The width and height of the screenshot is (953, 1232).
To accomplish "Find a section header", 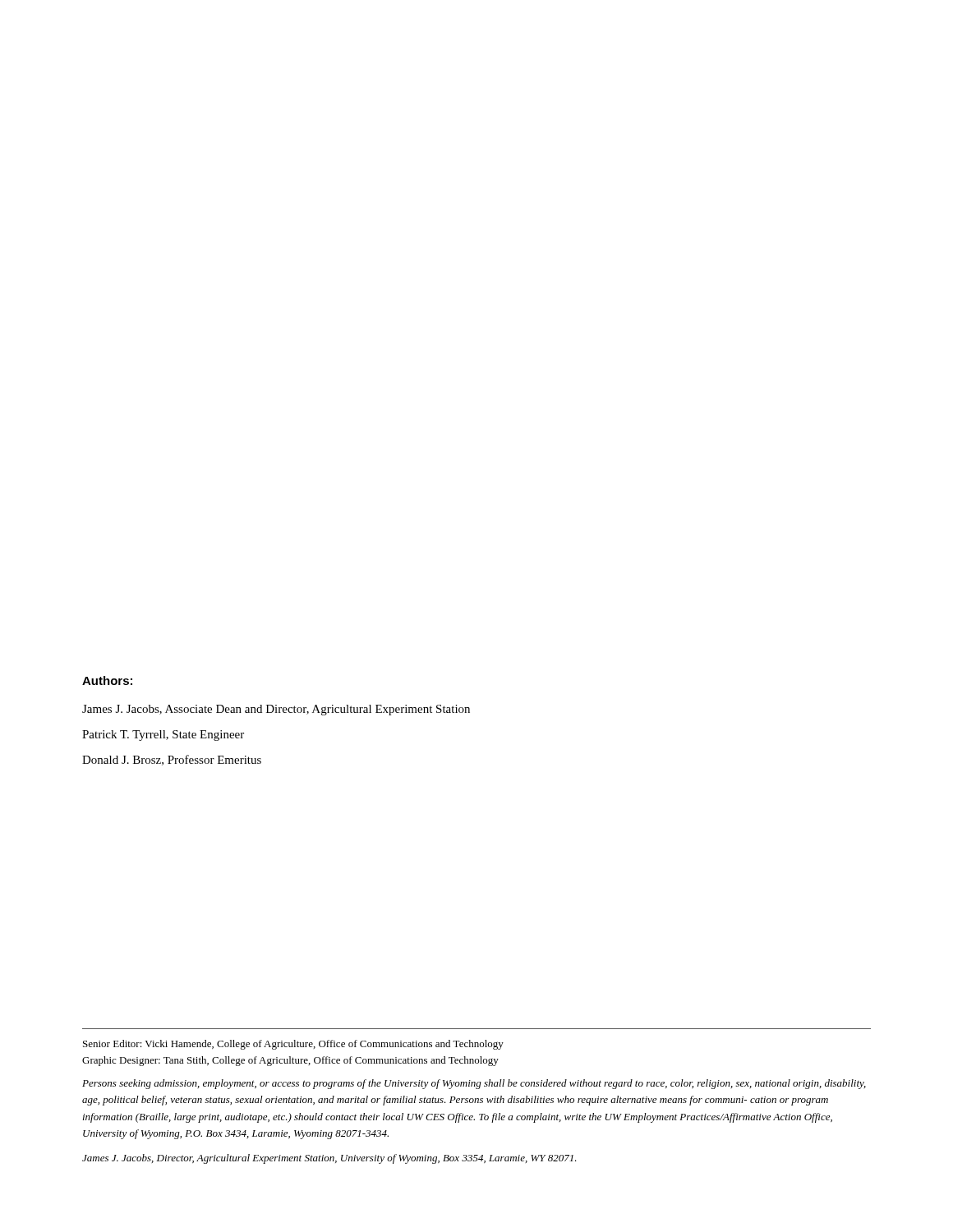I will tap(108, 680).
